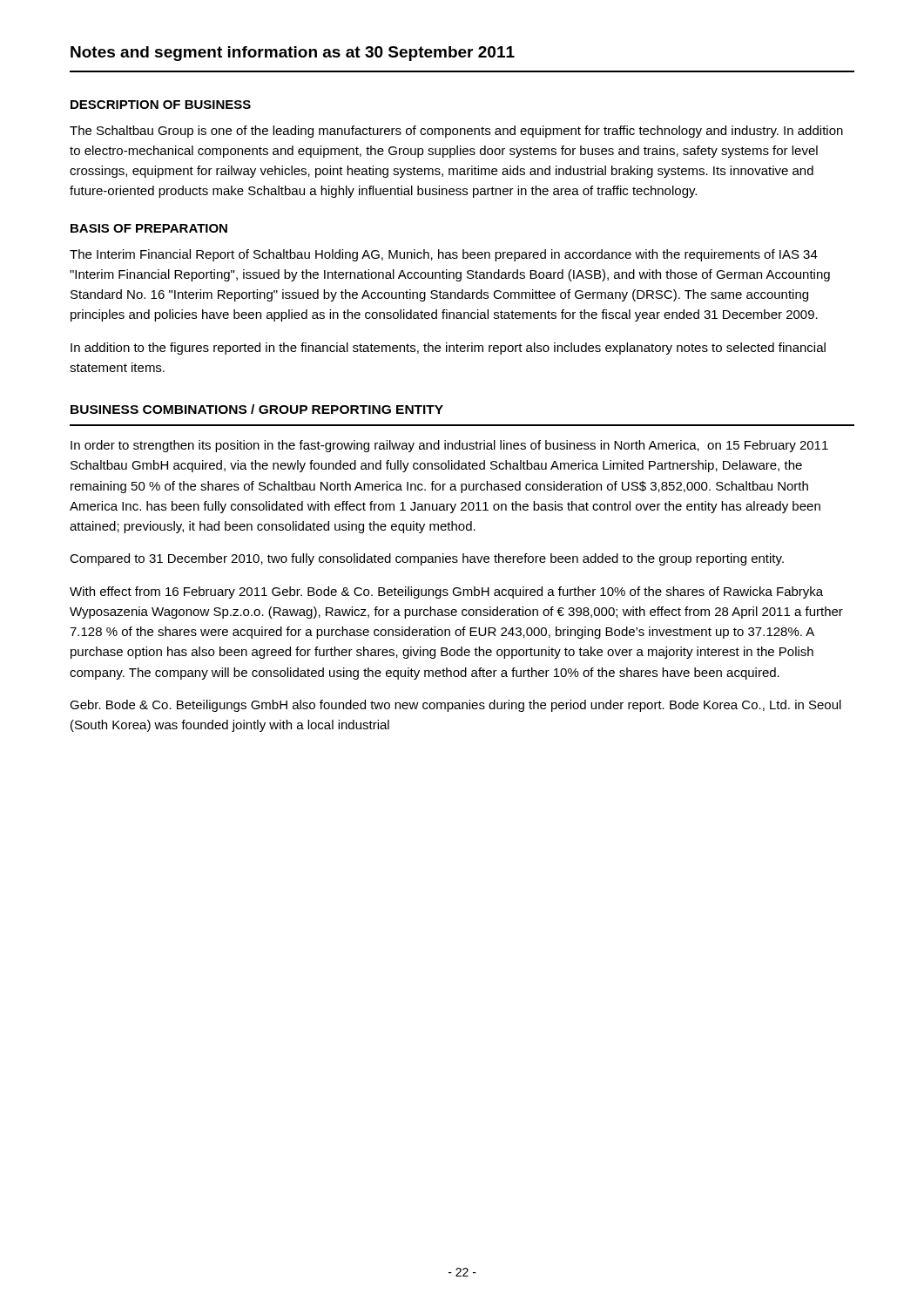
Task: Locate the block of text that opens with "The Interim Financial Report of Schaltbau Holding"
Action: pyautogui.click(x=450, y=284)
